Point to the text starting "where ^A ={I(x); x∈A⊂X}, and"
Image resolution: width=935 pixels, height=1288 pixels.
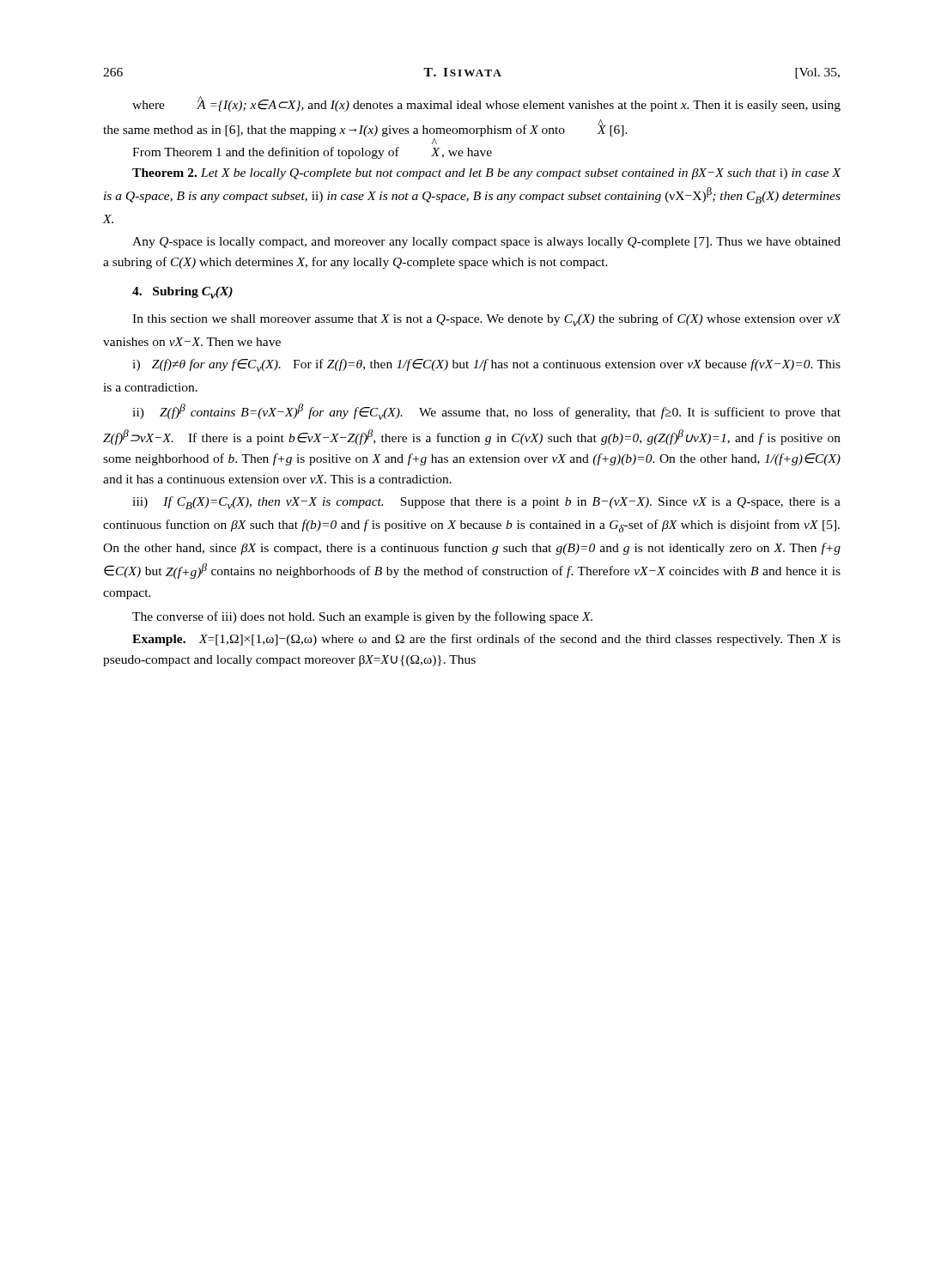pos(472,115)
